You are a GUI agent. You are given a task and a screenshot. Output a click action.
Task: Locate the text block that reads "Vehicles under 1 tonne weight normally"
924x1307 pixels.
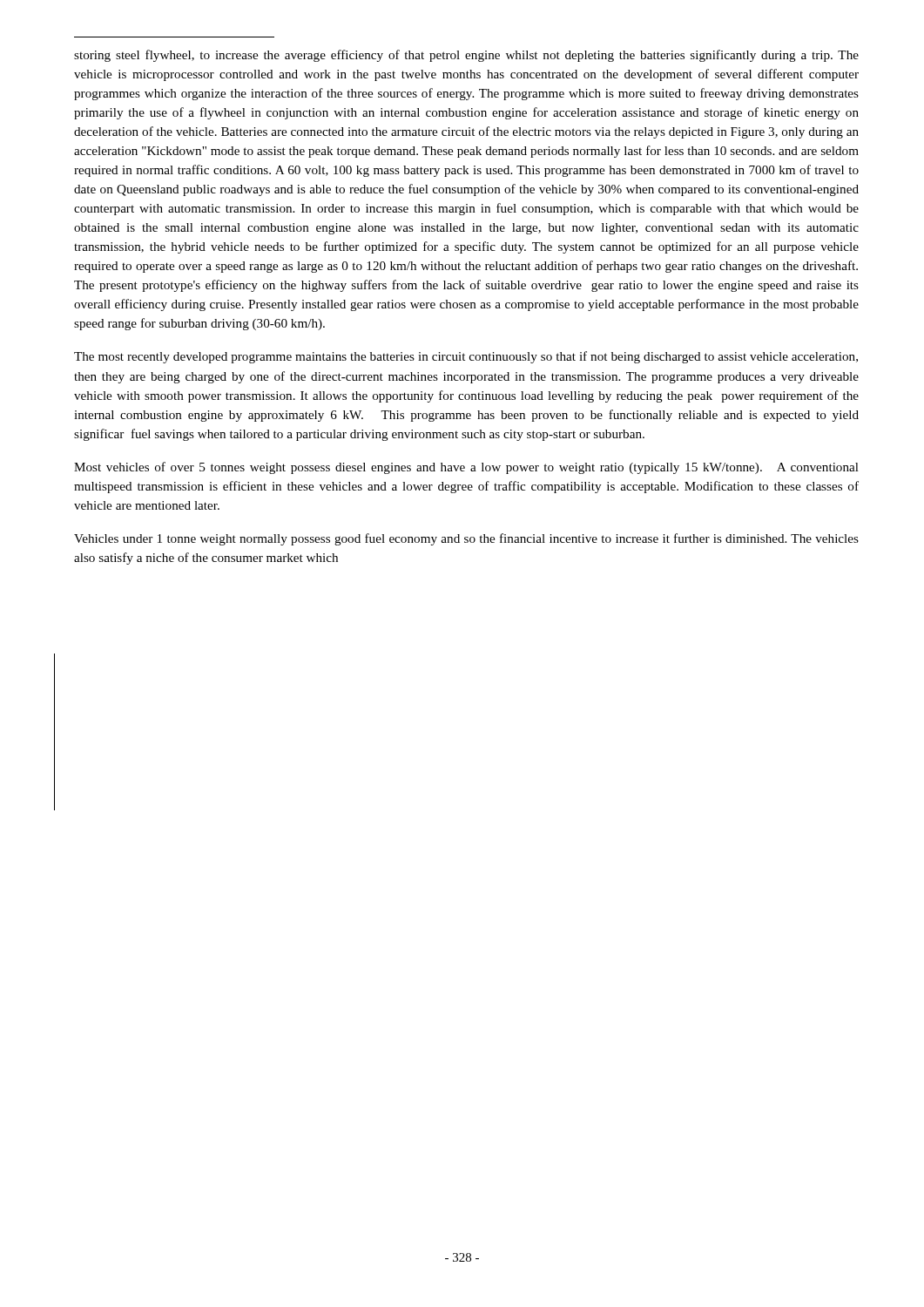tap(466, 547)
